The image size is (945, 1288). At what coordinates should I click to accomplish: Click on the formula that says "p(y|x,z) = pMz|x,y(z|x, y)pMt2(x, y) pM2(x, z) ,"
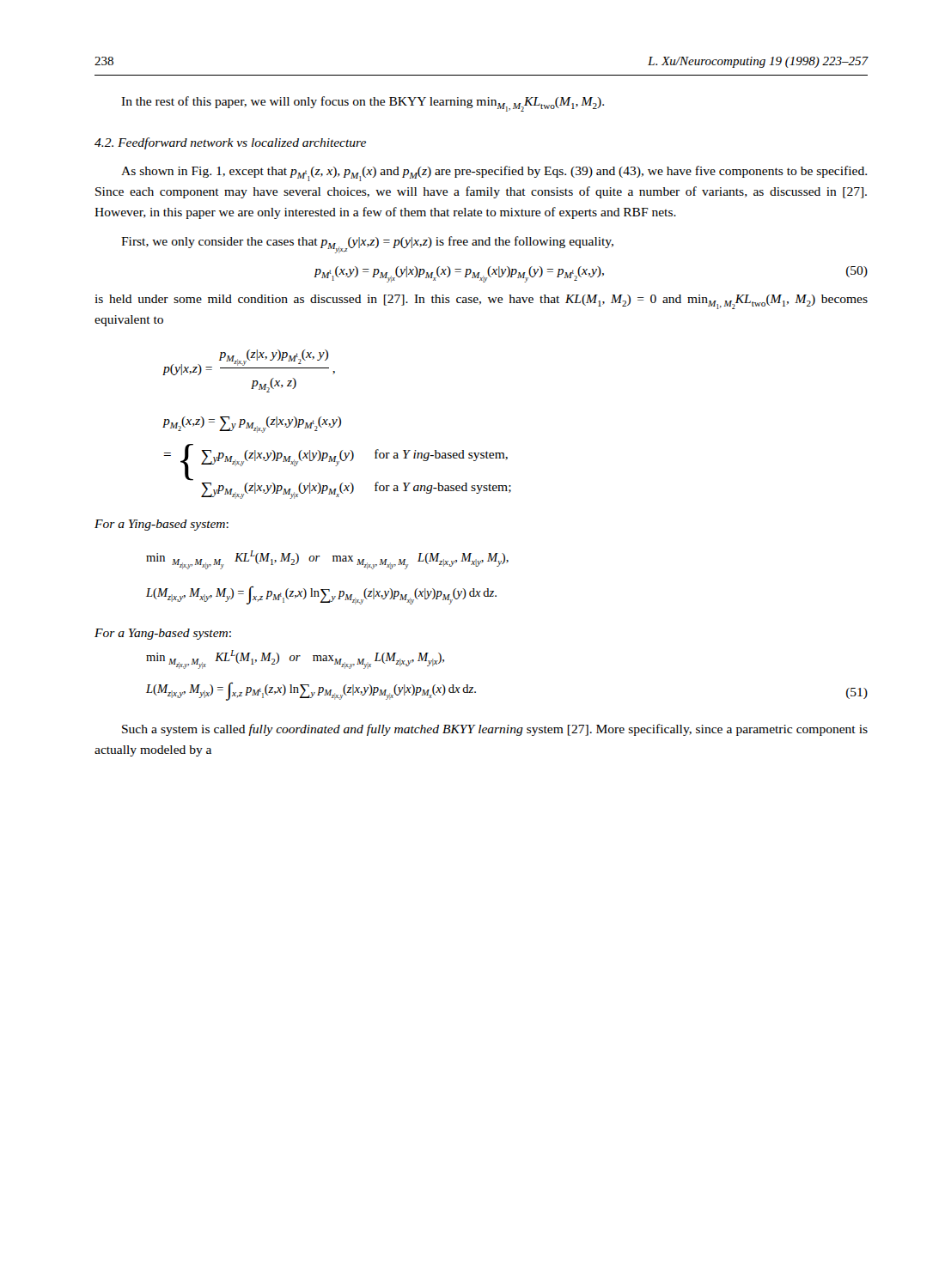tap(249, 362)
